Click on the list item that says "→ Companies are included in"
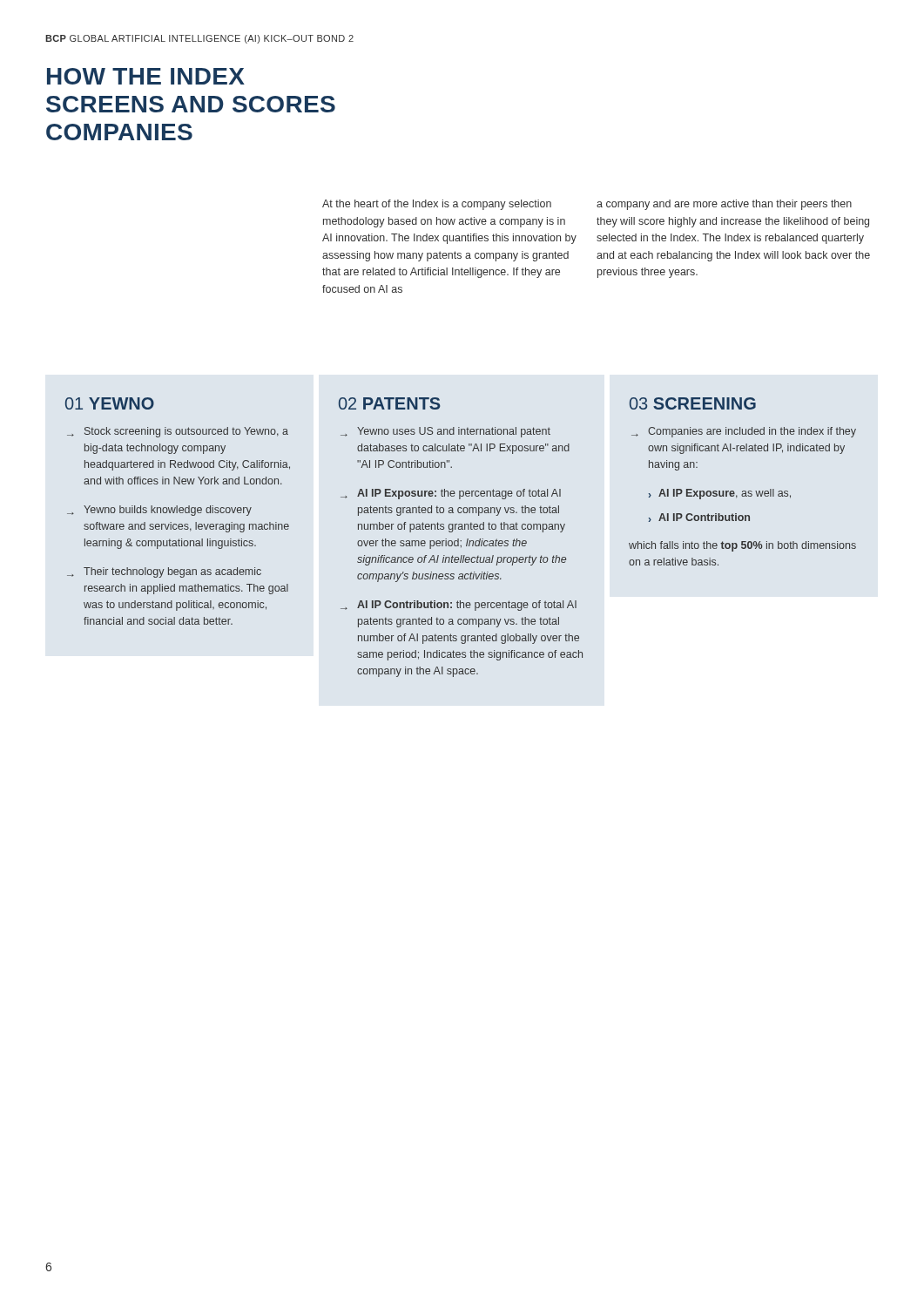 pyautogui.click(x=744, y=448)
